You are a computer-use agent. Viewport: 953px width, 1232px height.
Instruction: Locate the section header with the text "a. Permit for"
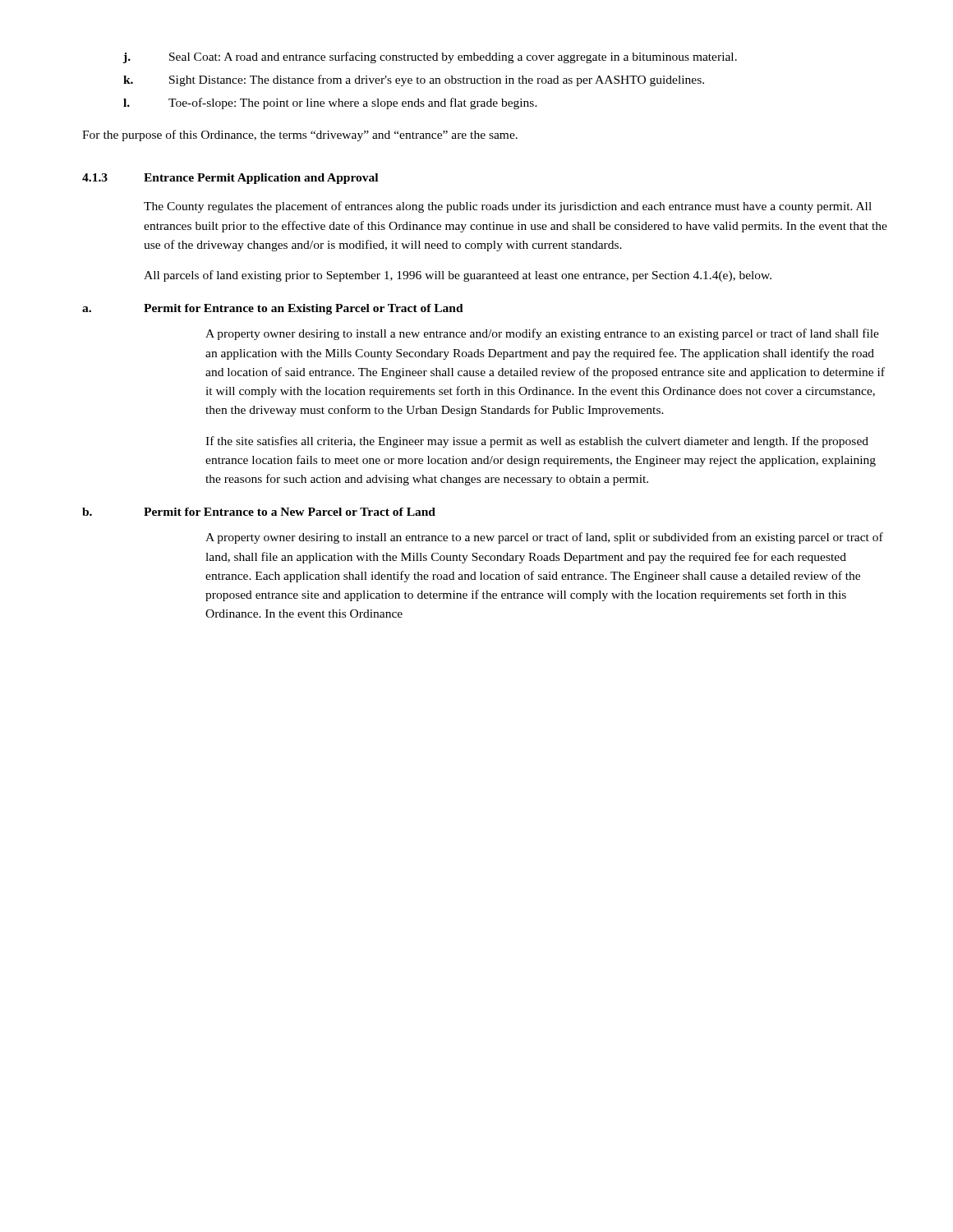(x=273, y=308)
